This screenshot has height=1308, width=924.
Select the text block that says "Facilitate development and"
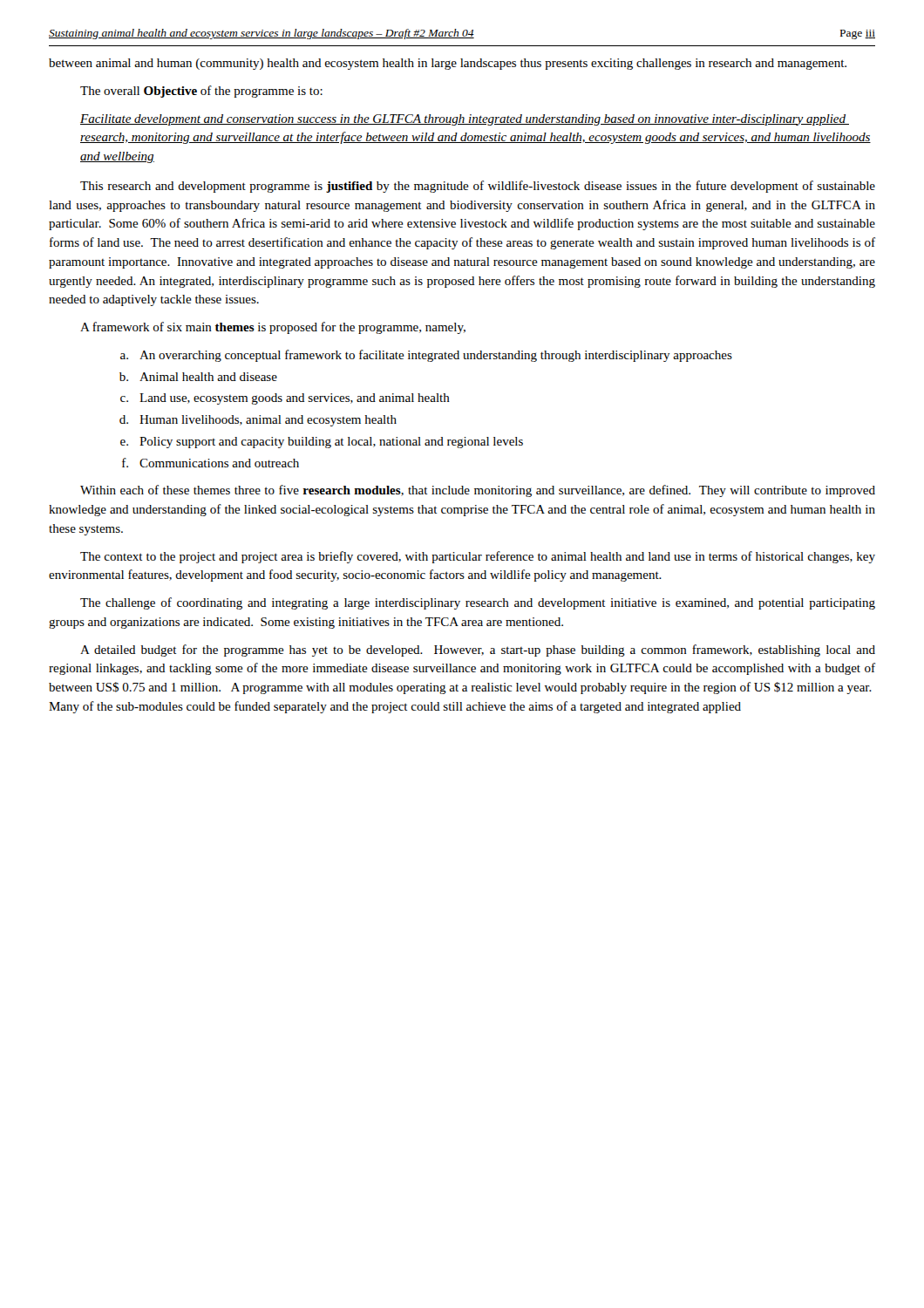(x=478, y=138)
